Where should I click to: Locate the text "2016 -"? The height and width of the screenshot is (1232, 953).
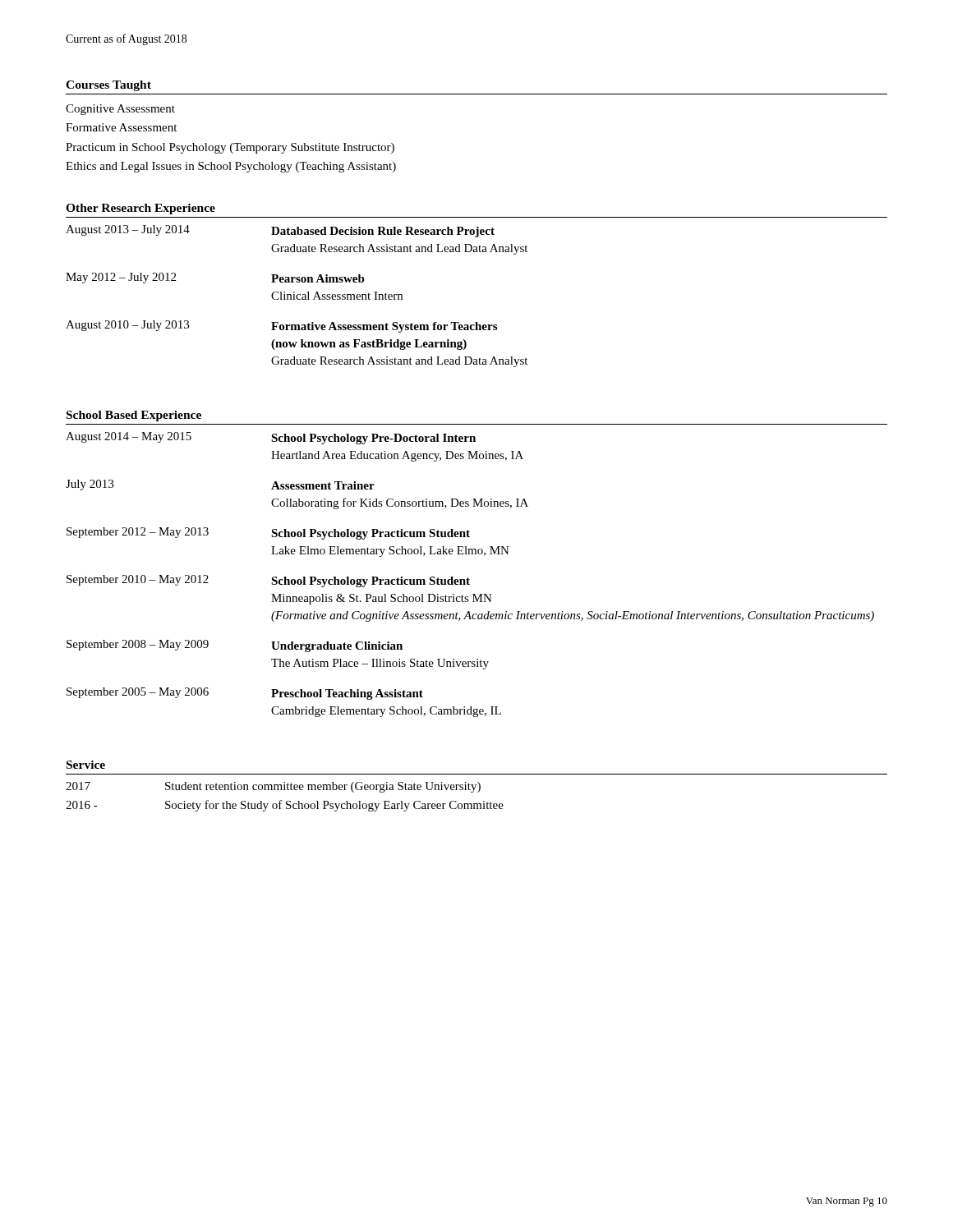pos(82,805)
